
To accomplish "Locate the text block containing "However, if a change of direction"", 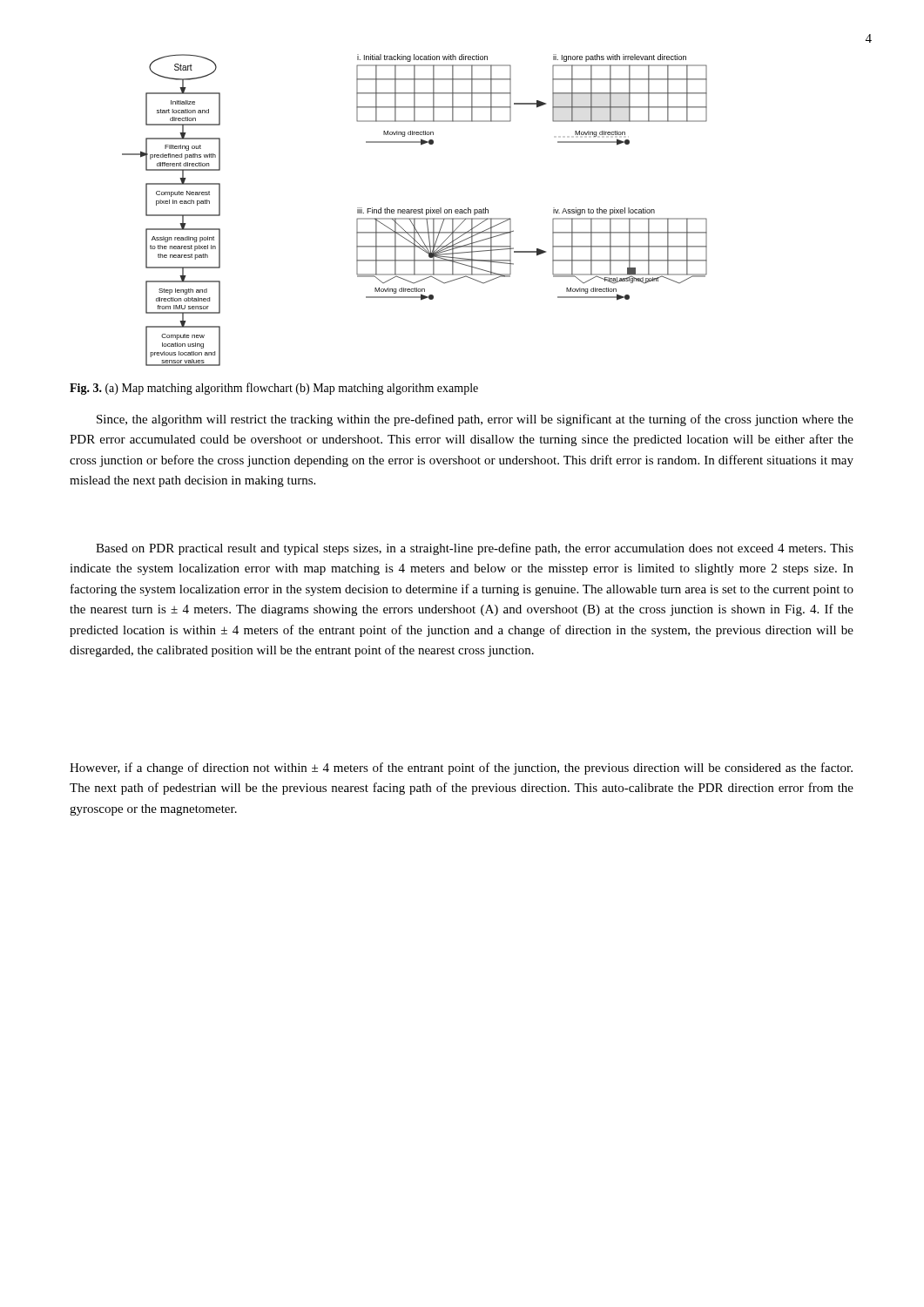I will coord(462,789).
